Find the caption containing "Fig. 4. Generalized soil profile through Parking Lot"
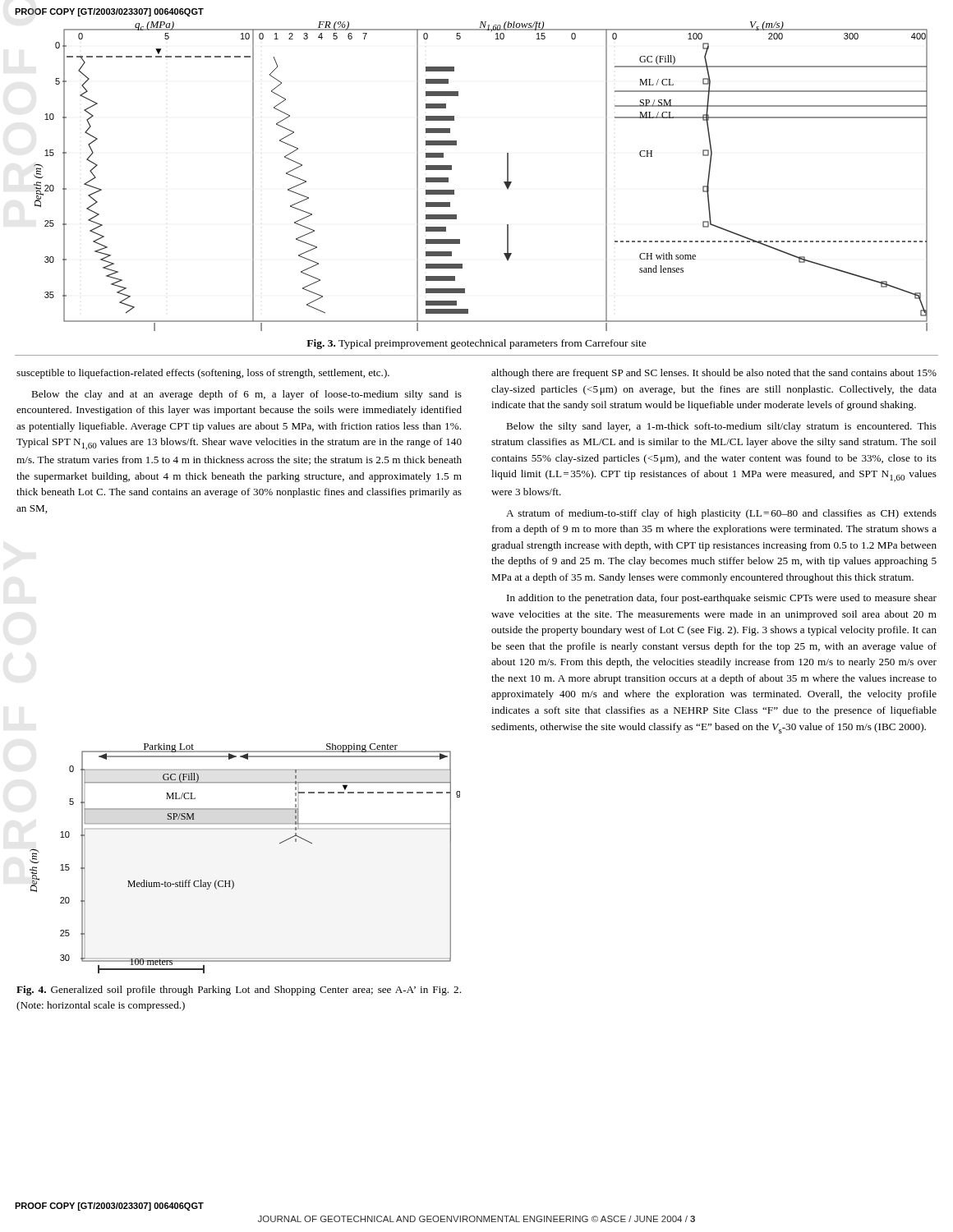 tap(239, 997)
